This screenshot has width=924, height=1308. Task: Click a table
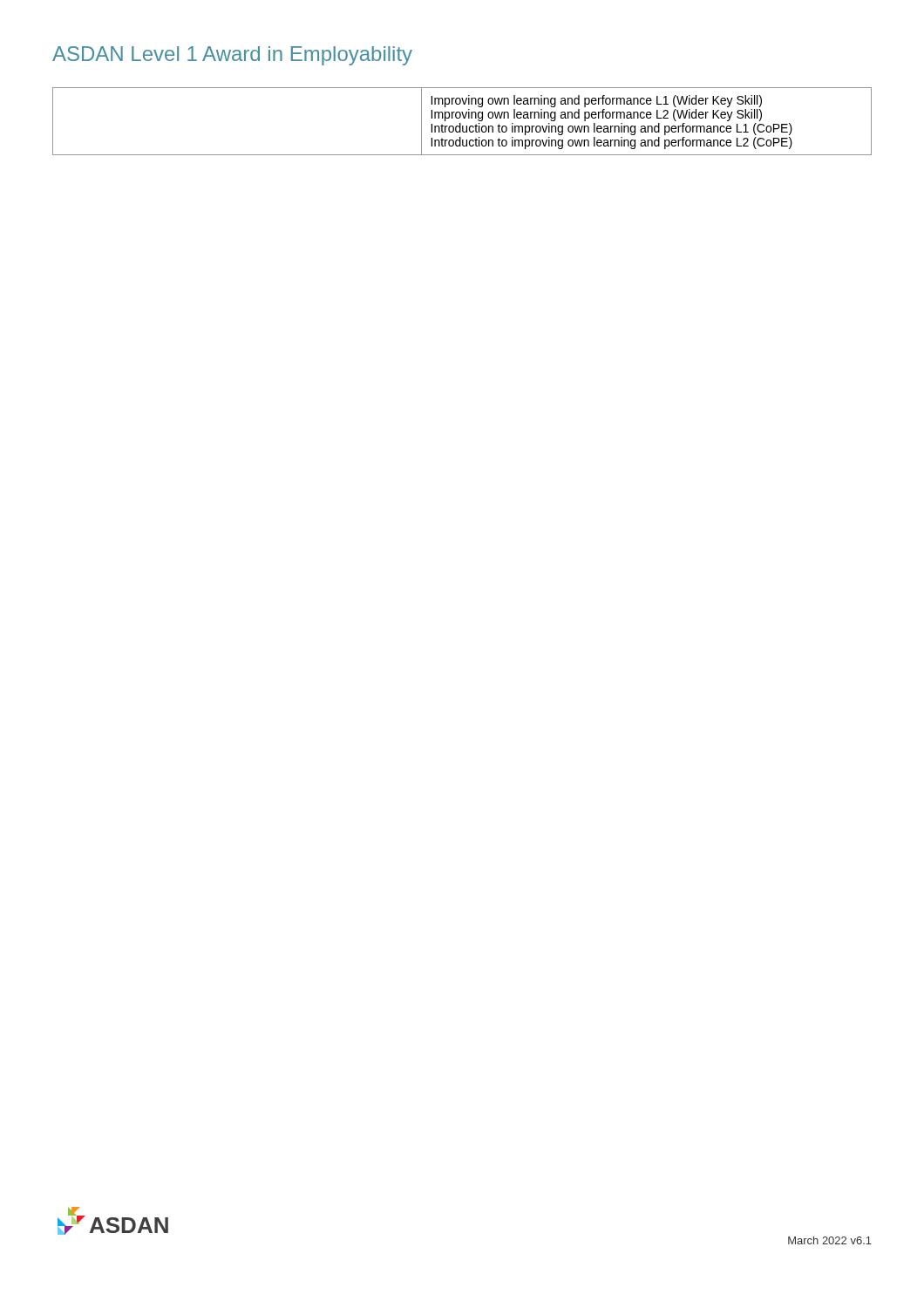(462, 121)
